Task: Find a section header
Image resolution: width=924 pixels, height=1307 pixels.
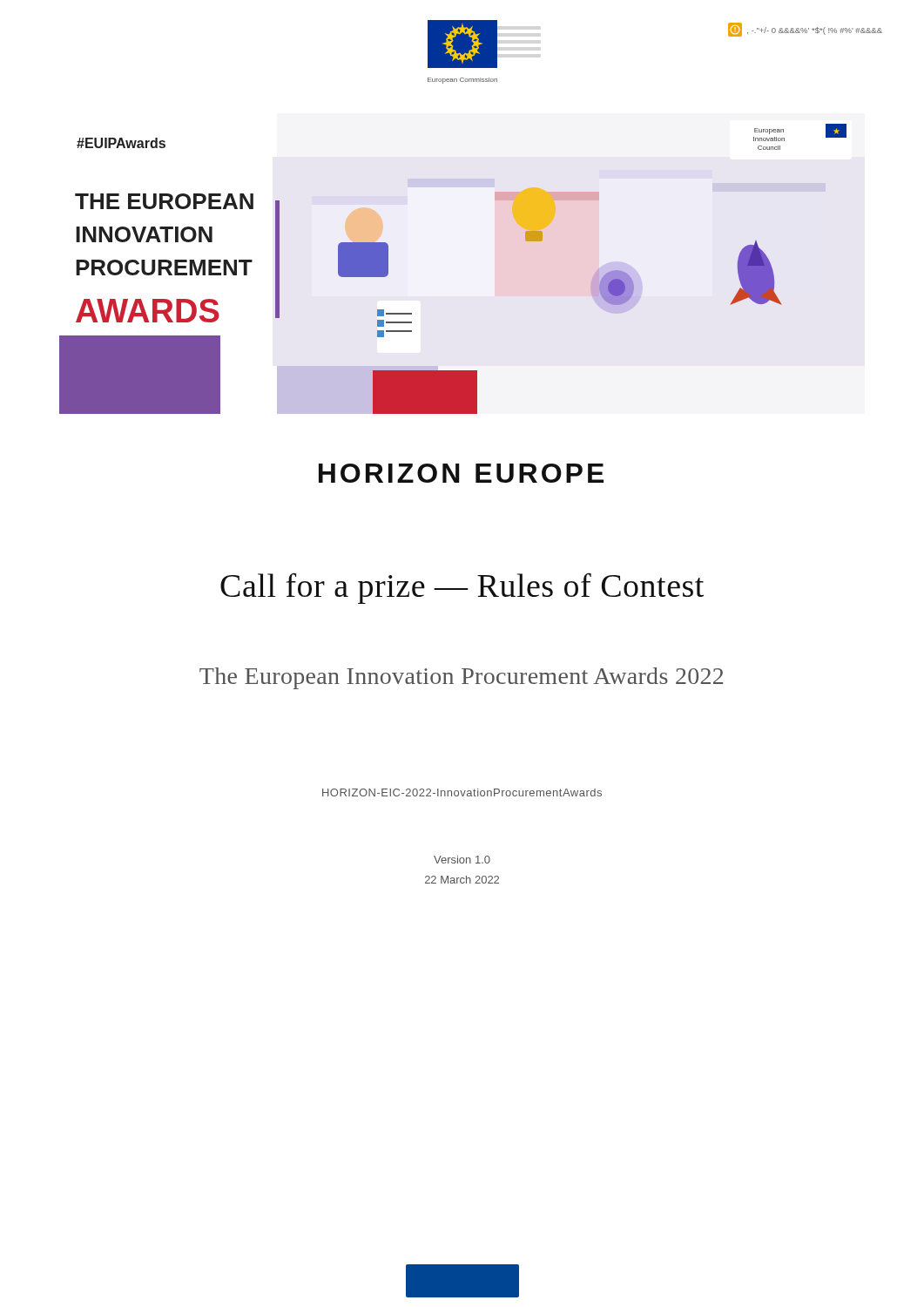Action: click(462, 586)
